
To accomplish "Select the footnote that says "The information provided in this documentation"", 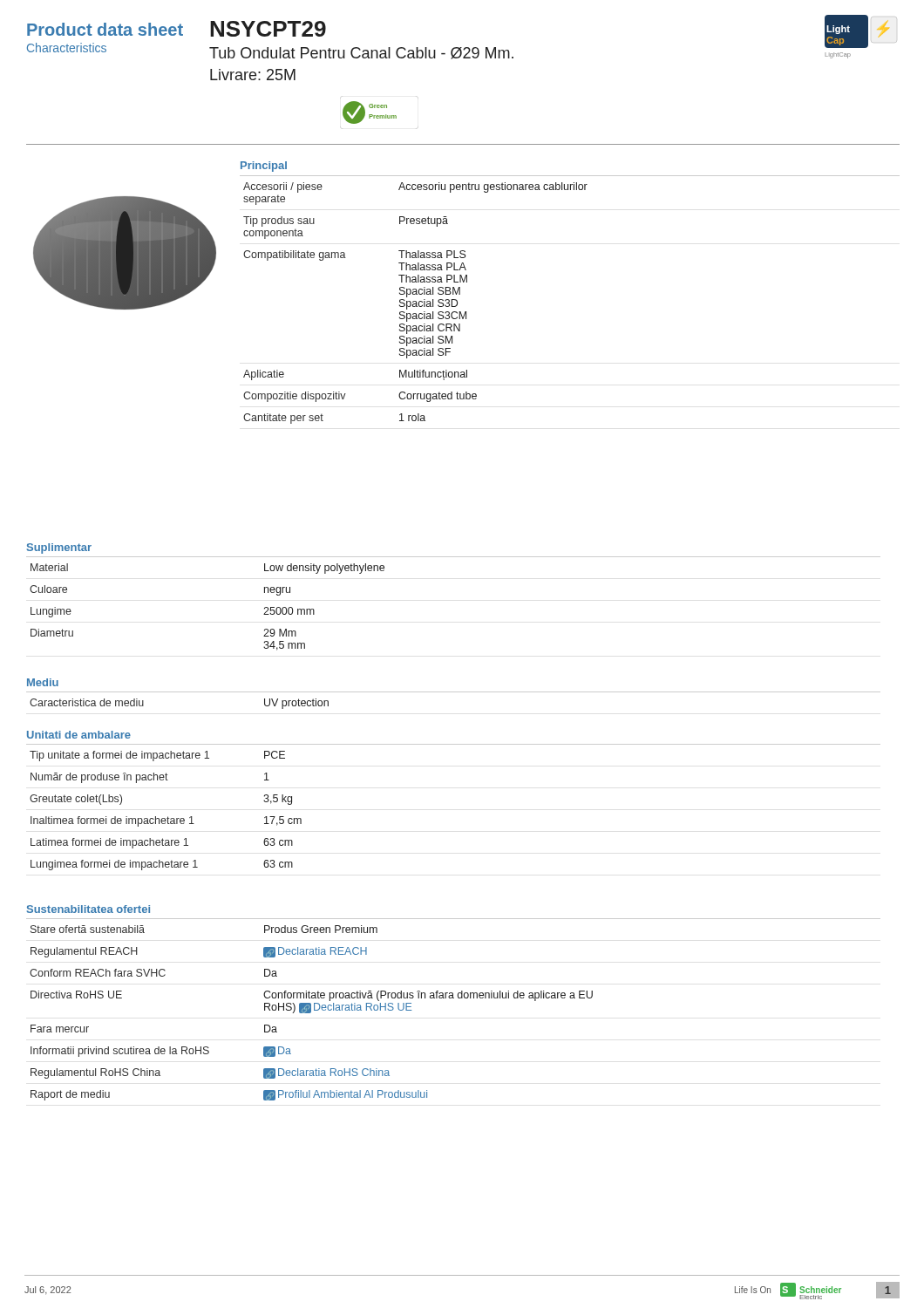I will tap(558, 992).
